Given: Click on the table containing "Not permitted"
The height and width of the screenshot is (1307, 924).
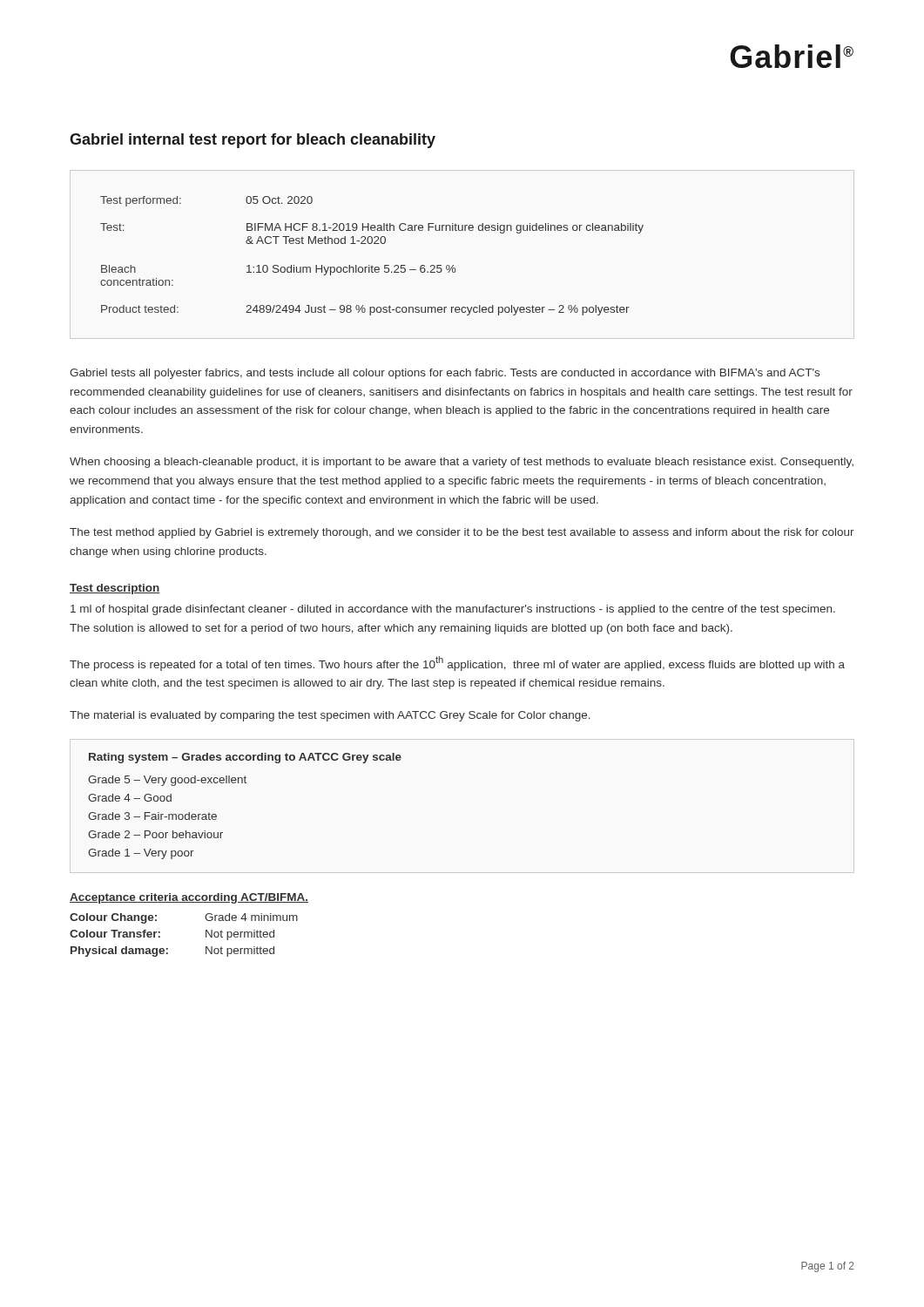Looking at the screenshot, I should click(462, 933).
